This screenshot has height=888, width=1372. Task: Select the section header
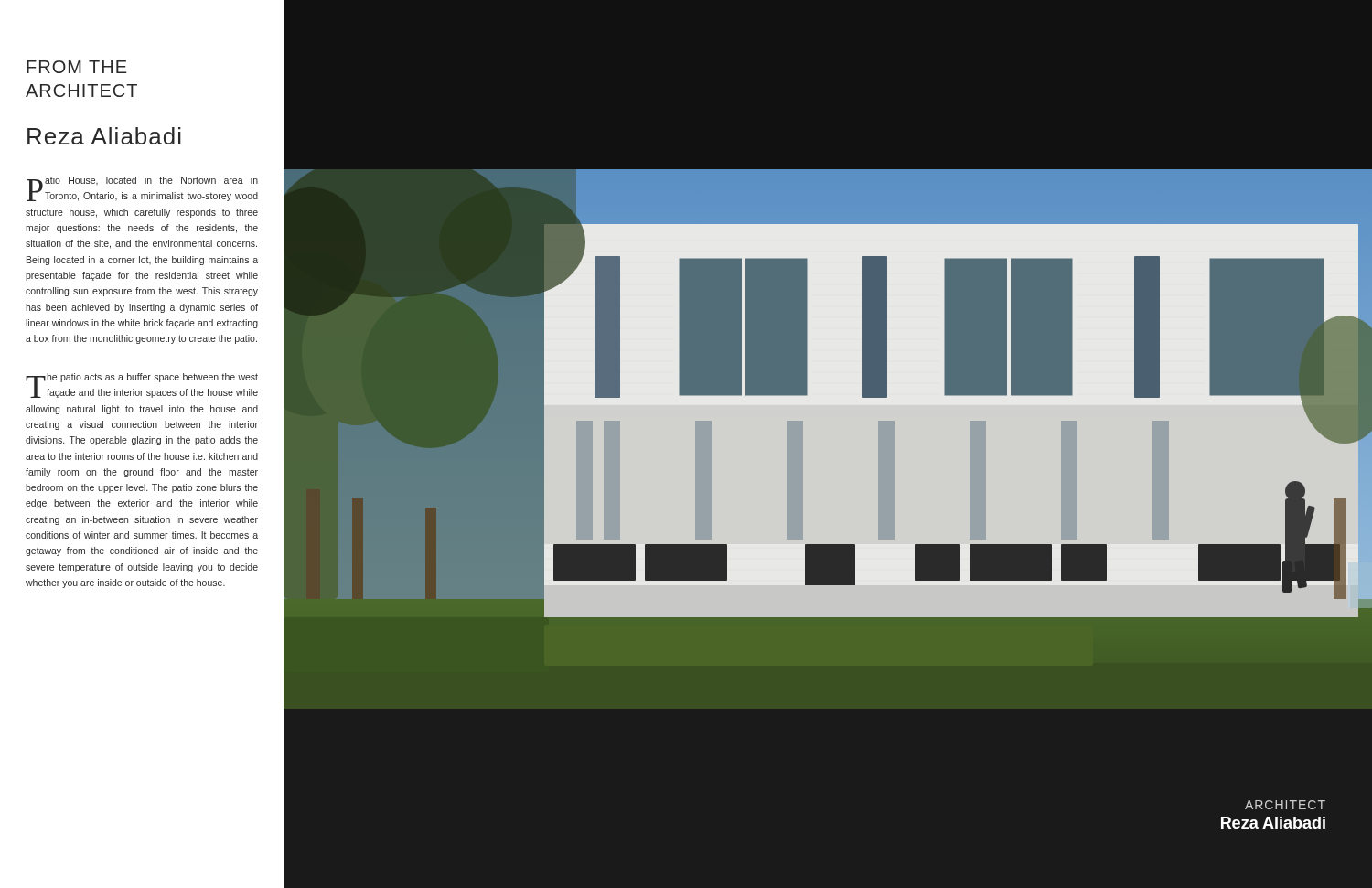(142, 79)
